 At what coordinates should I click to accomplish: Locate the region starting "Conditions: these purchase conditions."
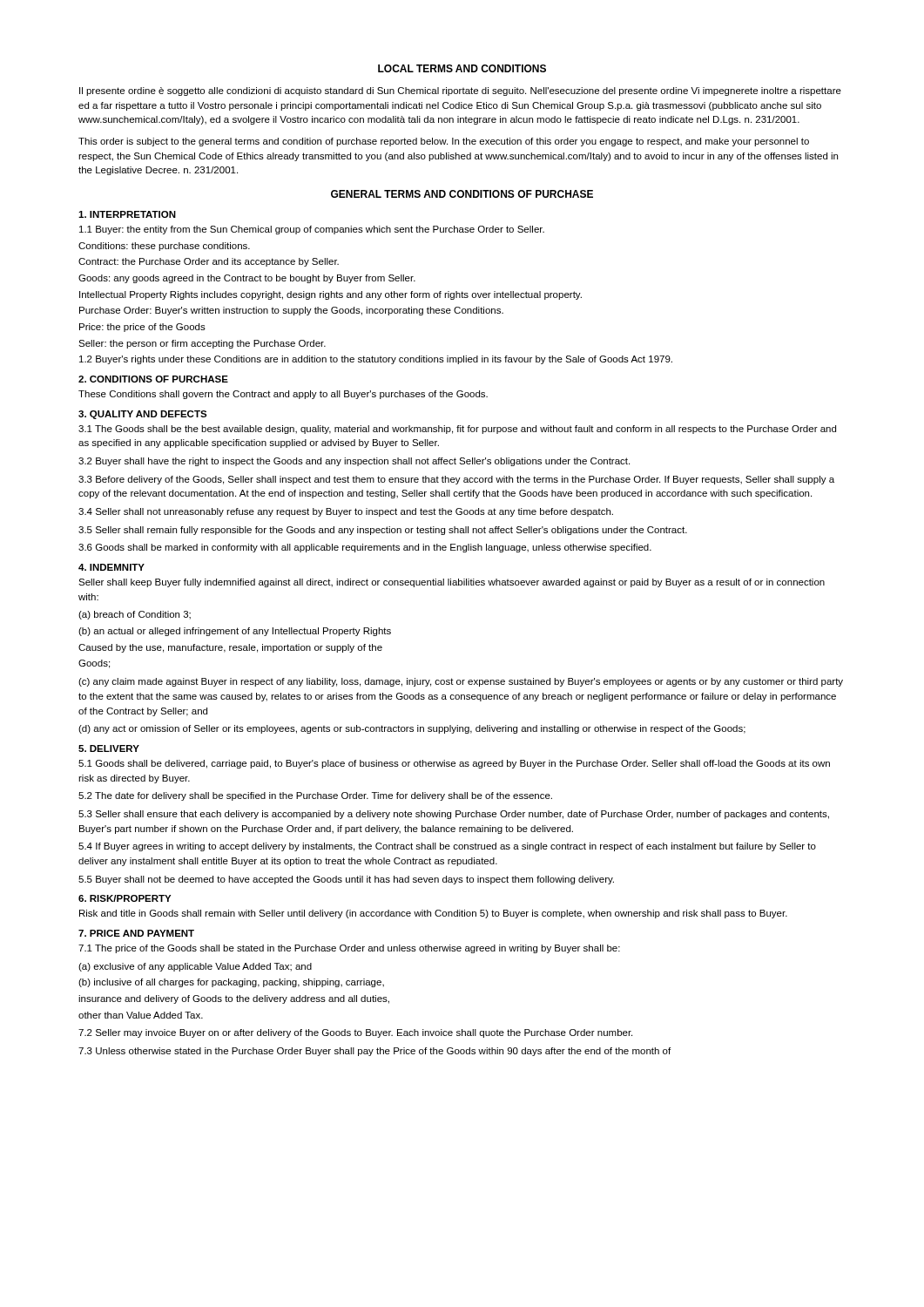[x=164, y=245]
